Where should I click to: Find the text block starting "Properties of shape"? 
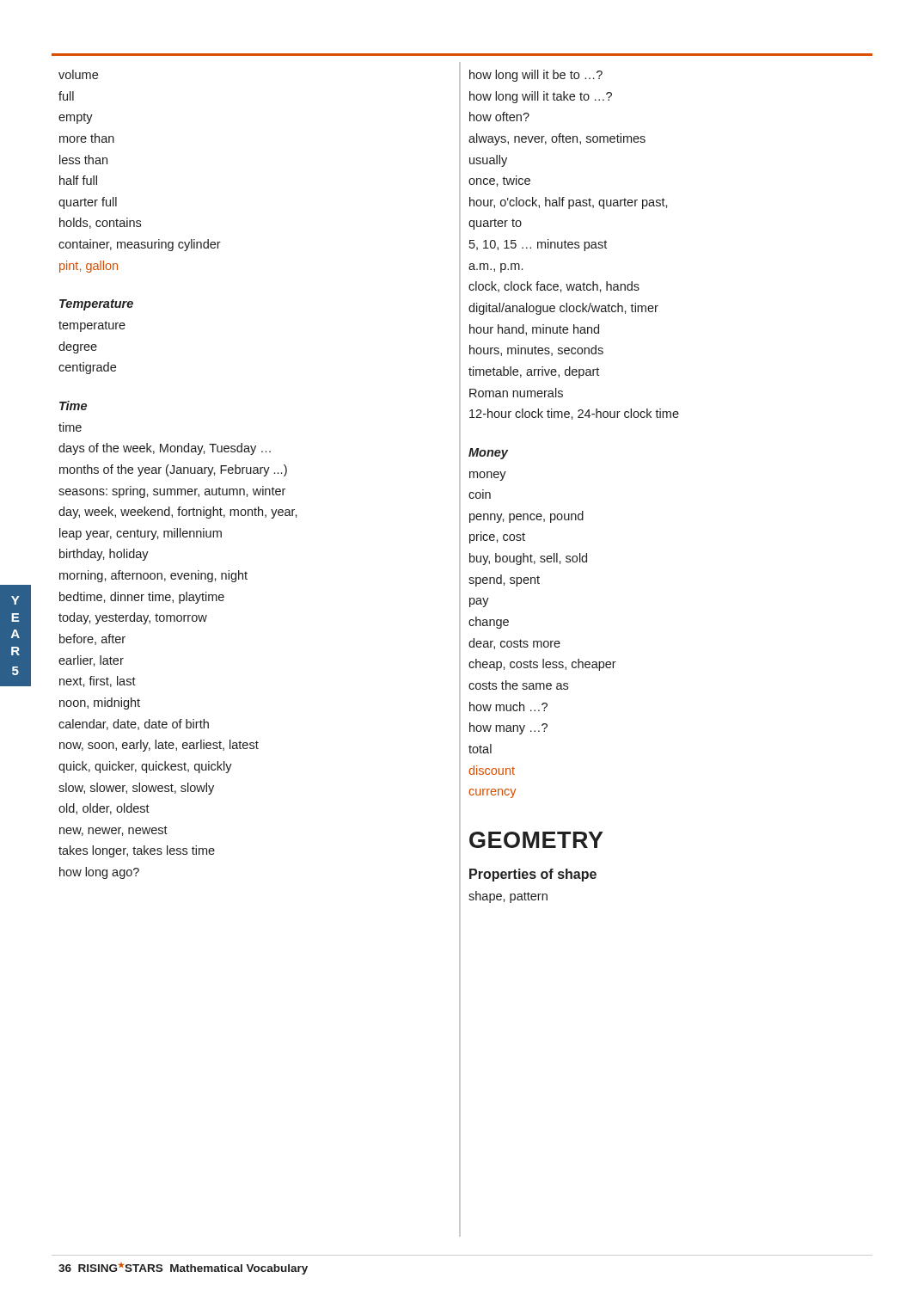(x=533, y=875)
